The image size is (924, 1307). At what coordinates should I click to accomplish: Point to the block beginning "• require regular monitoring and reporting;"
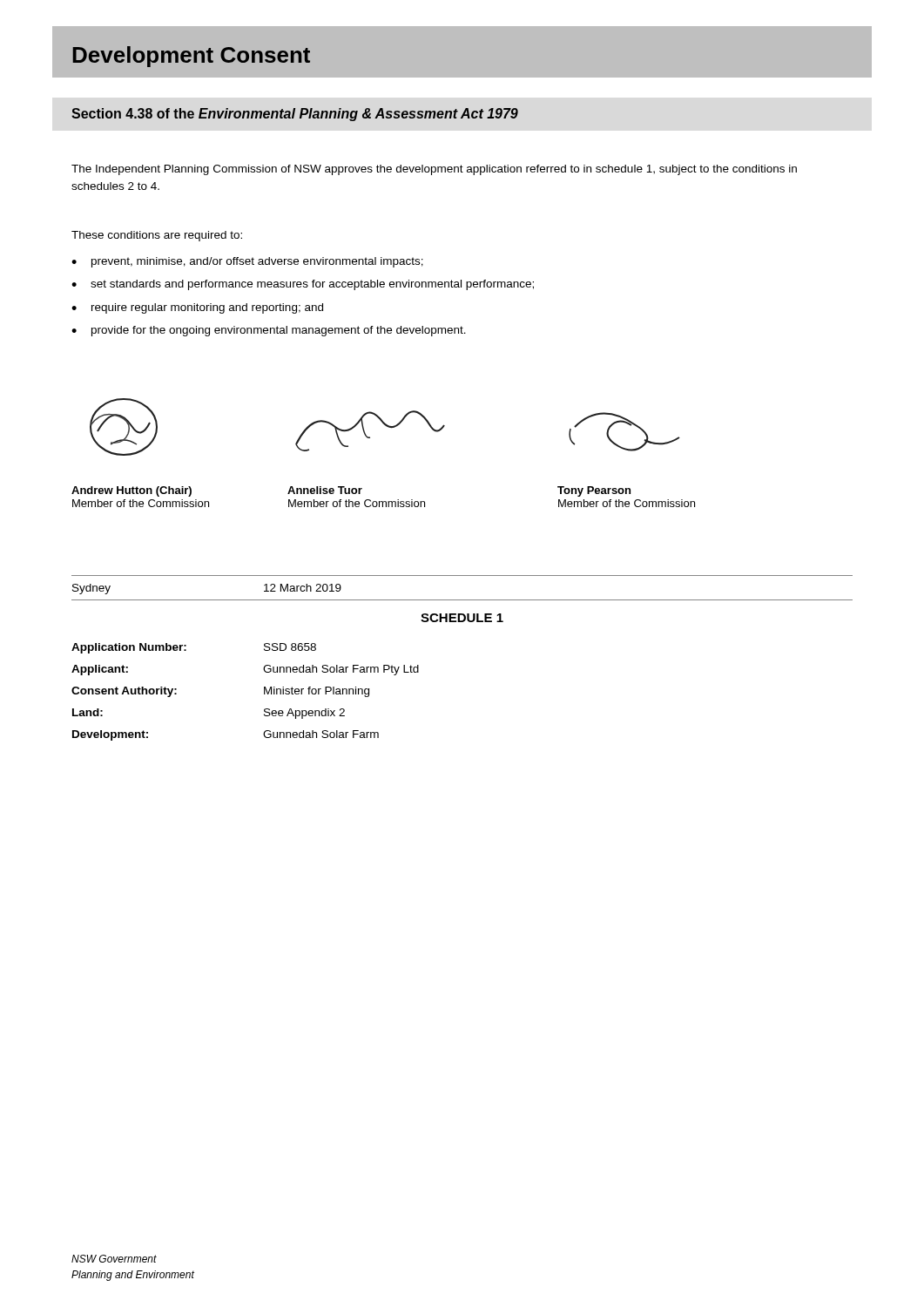[198, 309]
